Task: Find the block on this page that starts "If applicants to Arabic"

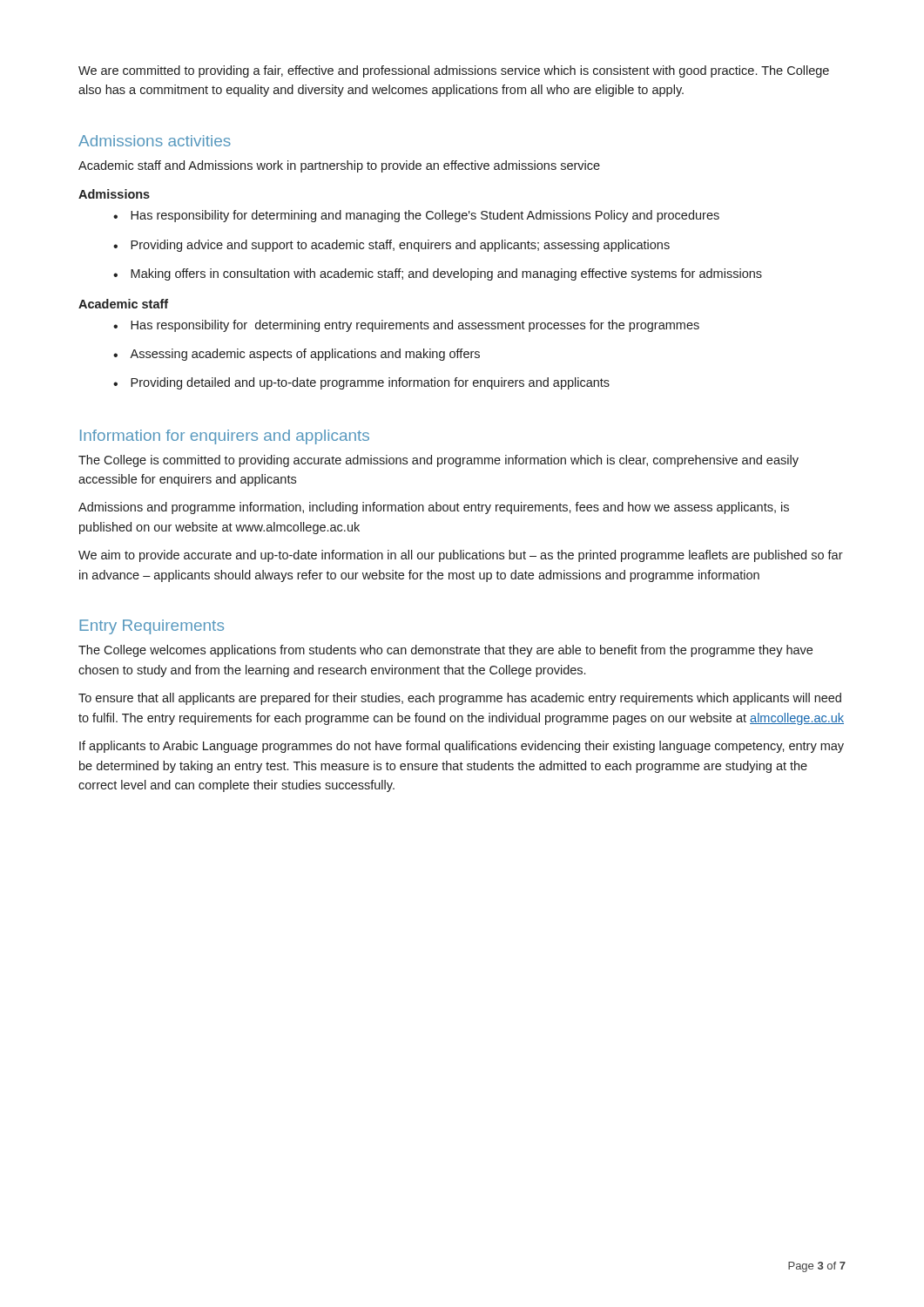Action: tap(461, 766)
